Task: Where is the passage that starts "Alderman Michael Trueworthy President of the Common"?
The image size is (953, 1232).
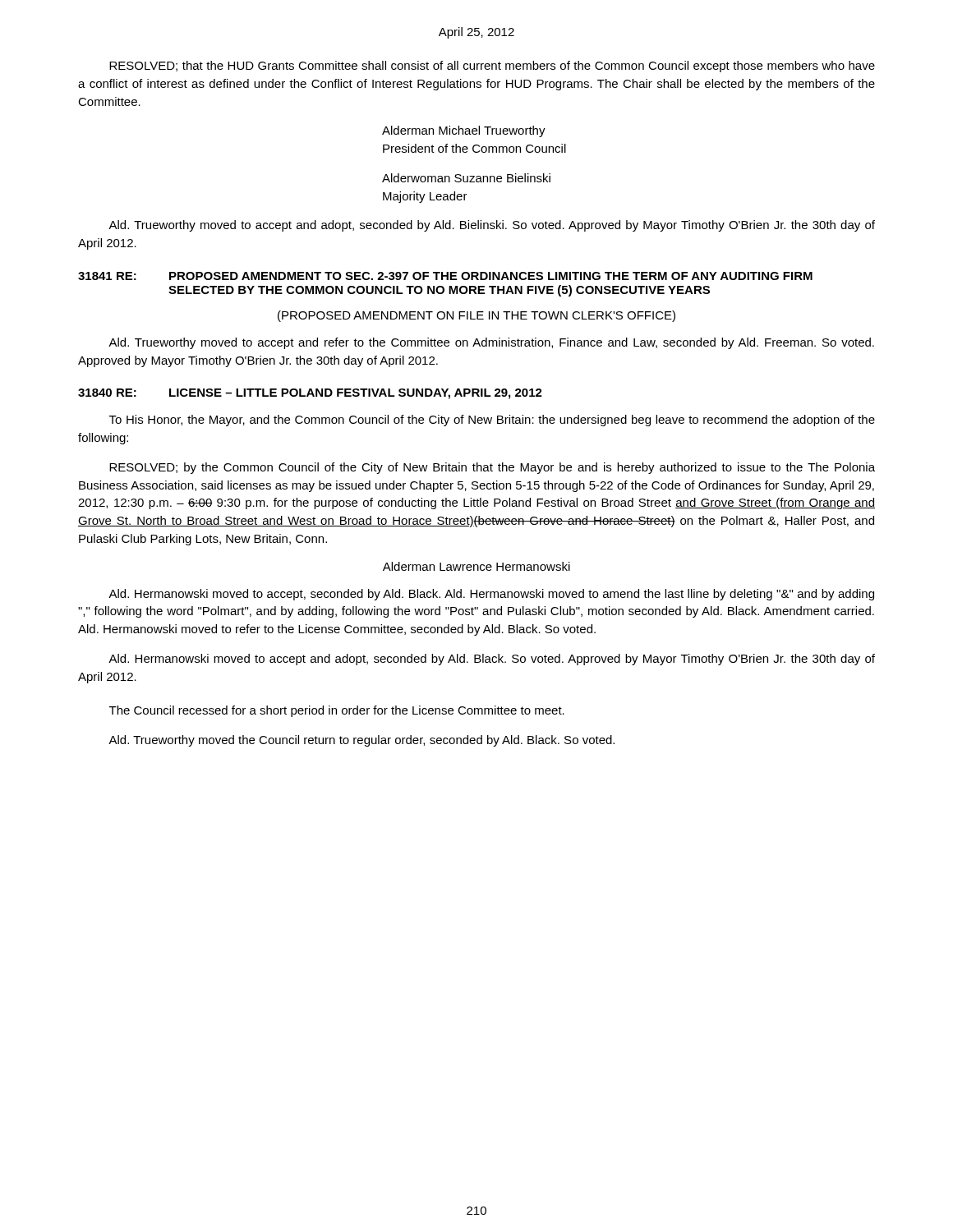Action: tap(474, 139)
